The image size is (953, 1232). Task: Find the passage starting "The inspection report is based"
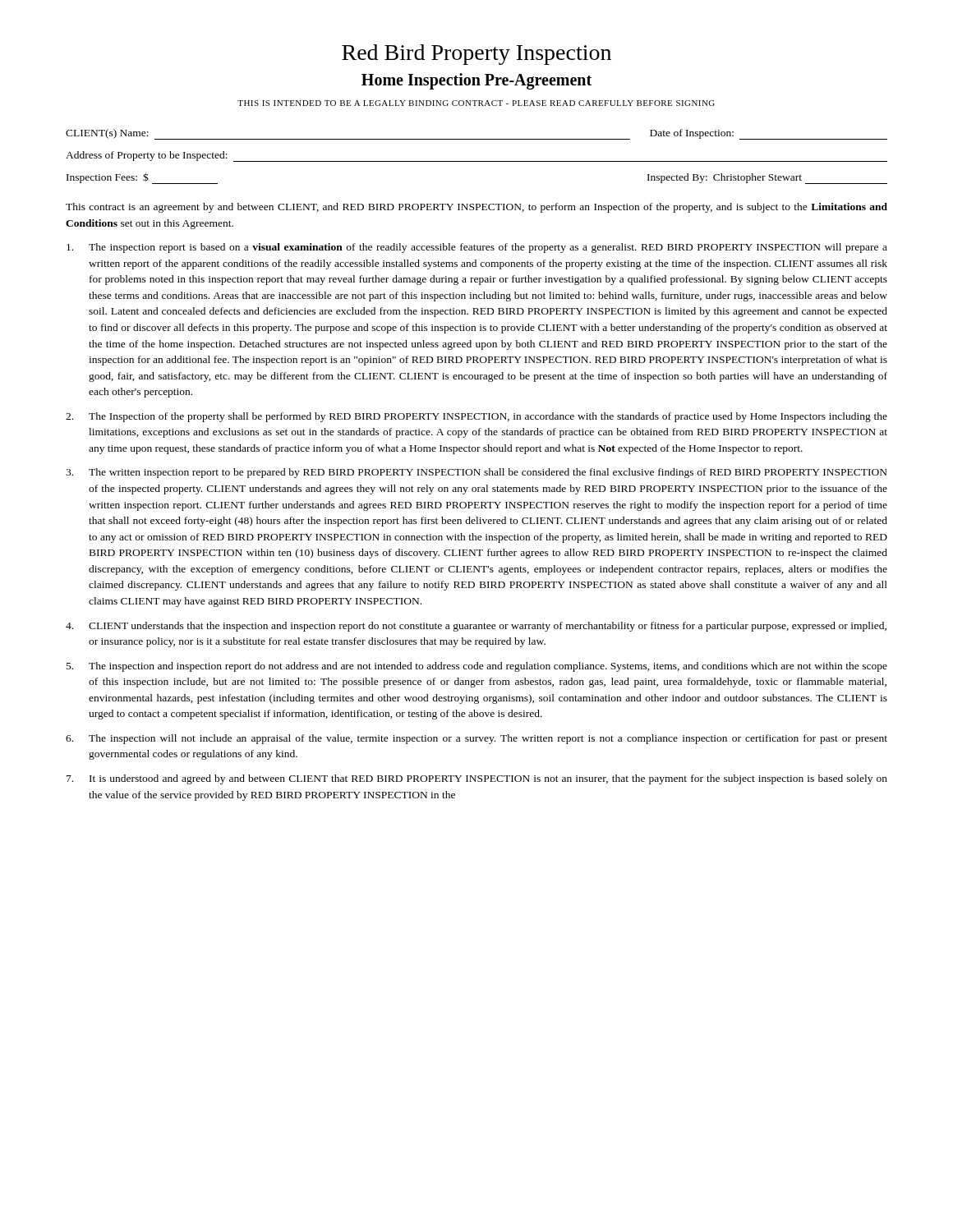pos(476,319)
